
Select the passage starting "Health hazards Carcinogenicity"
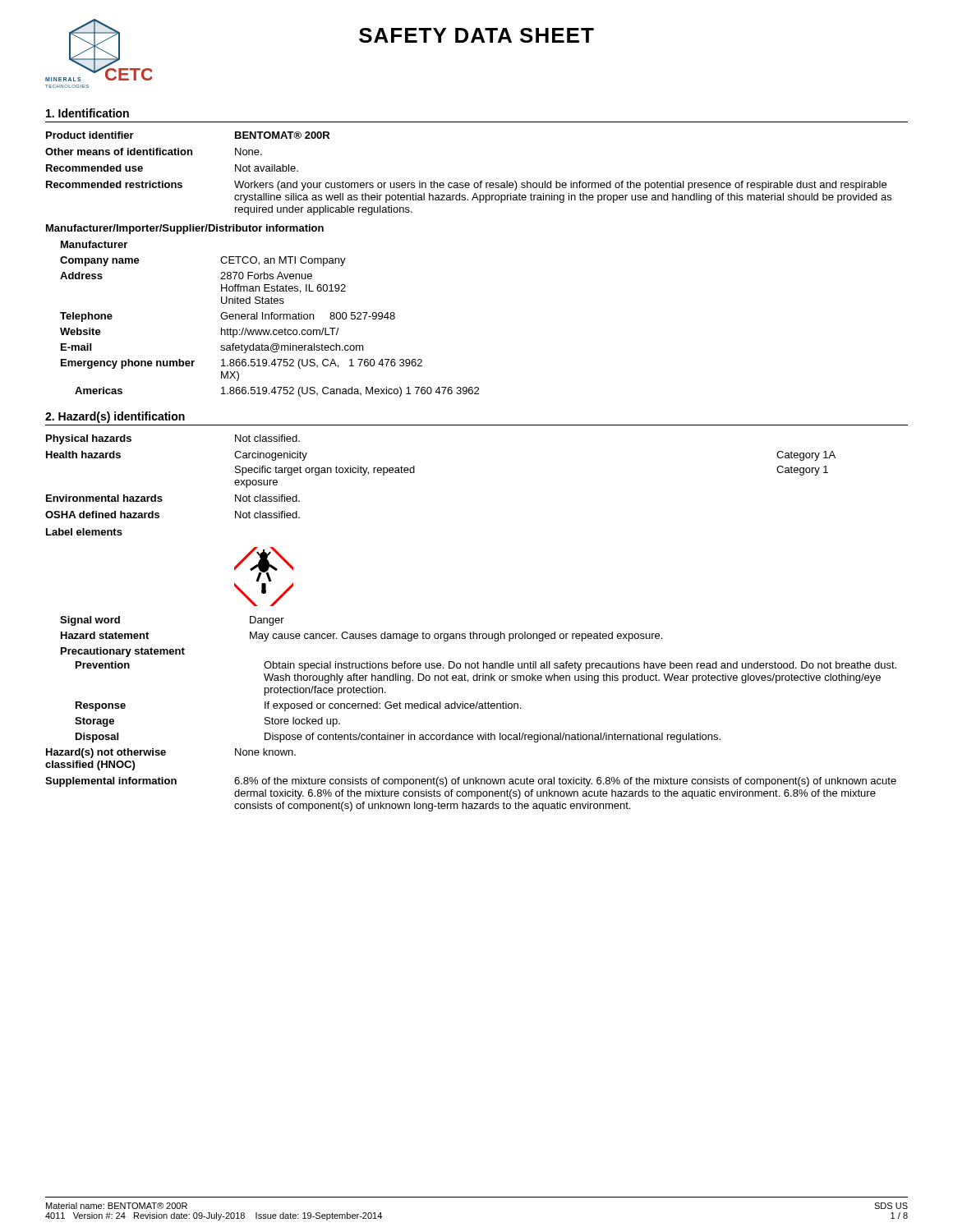point(99,456)
